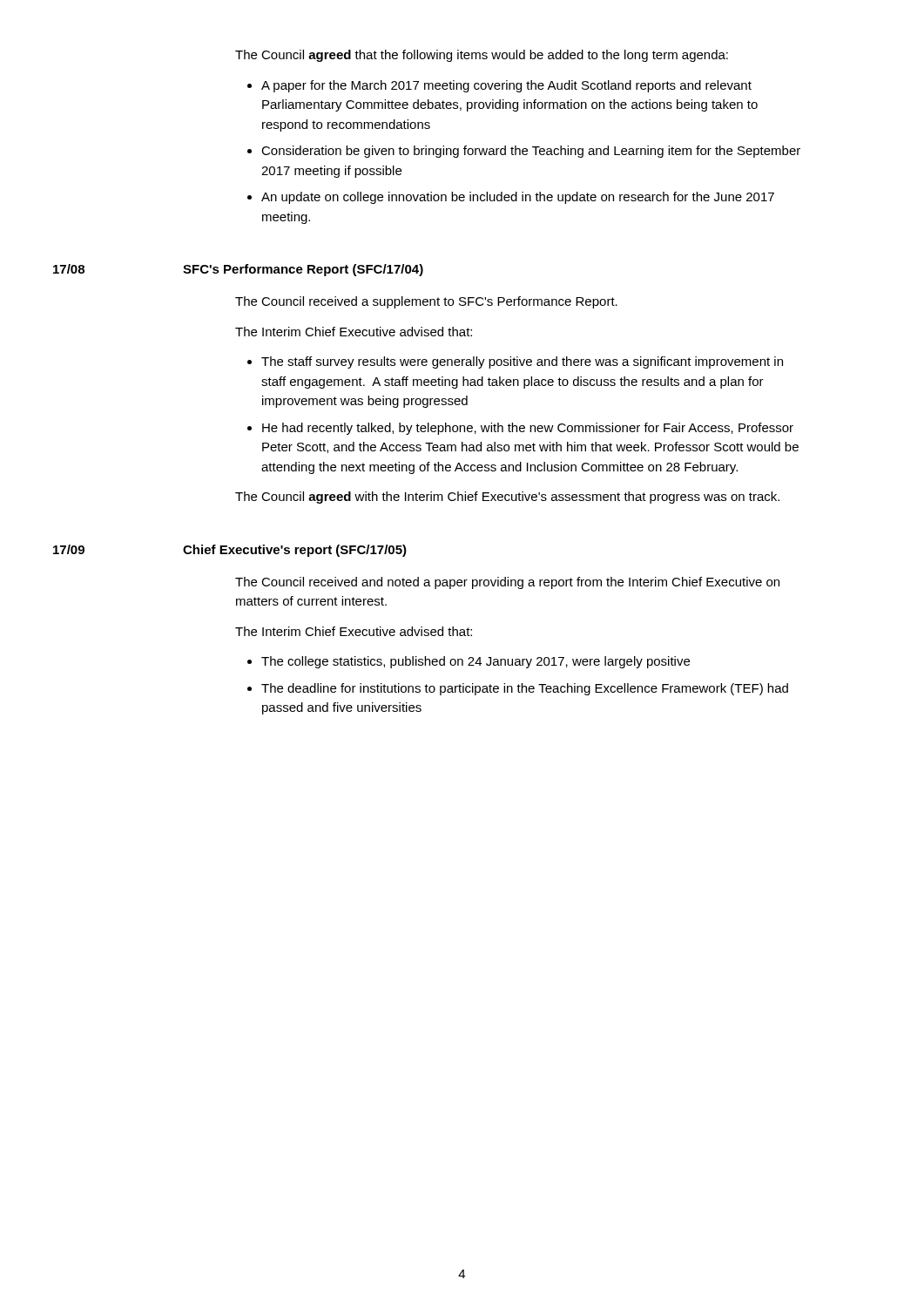Select the text starting "The deadline for institutions"
The image size is (924, 1307).
[532, 698]
